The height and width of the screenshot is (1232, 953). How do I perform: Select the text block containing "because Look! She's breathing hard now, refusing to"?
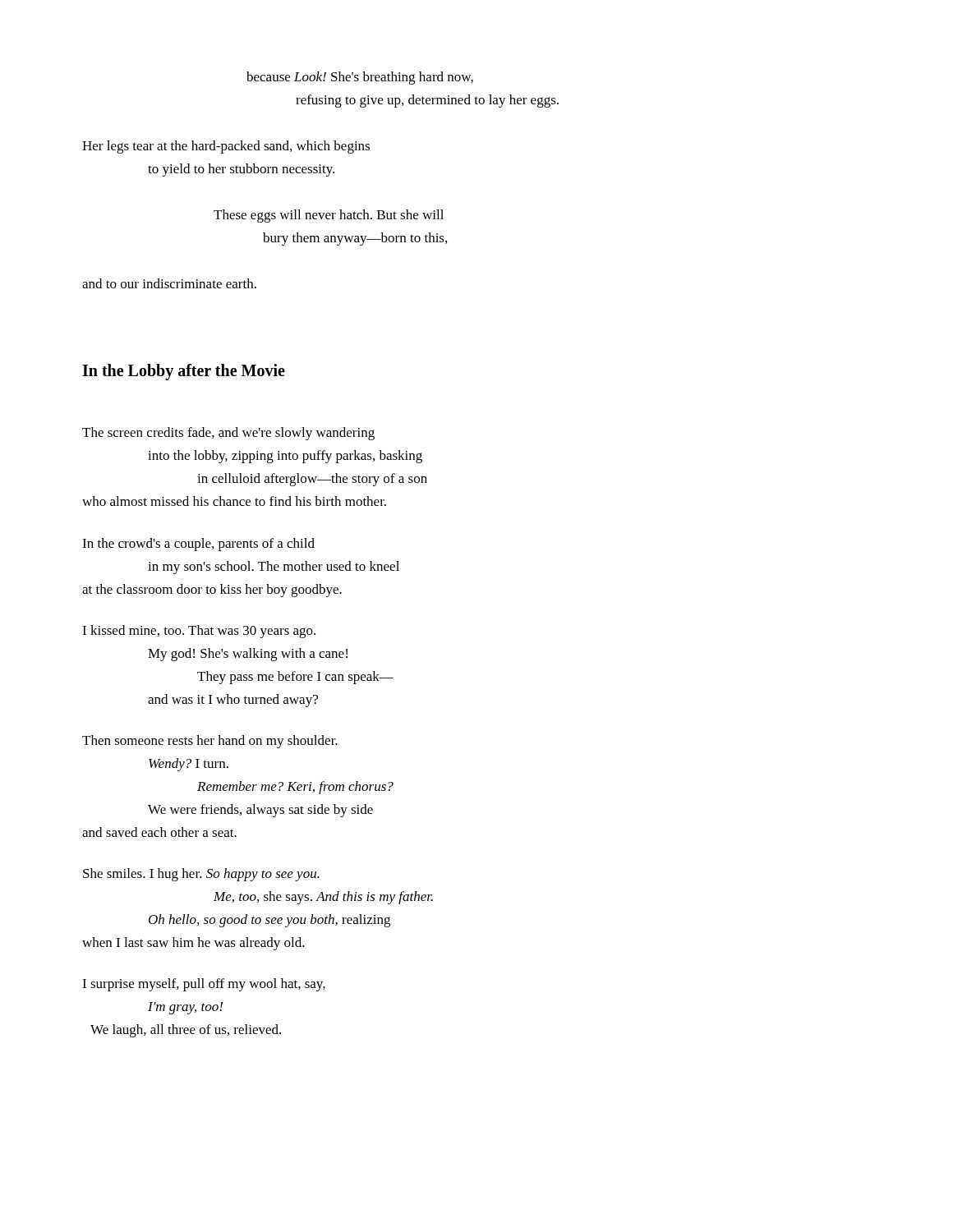pos(440,89)
